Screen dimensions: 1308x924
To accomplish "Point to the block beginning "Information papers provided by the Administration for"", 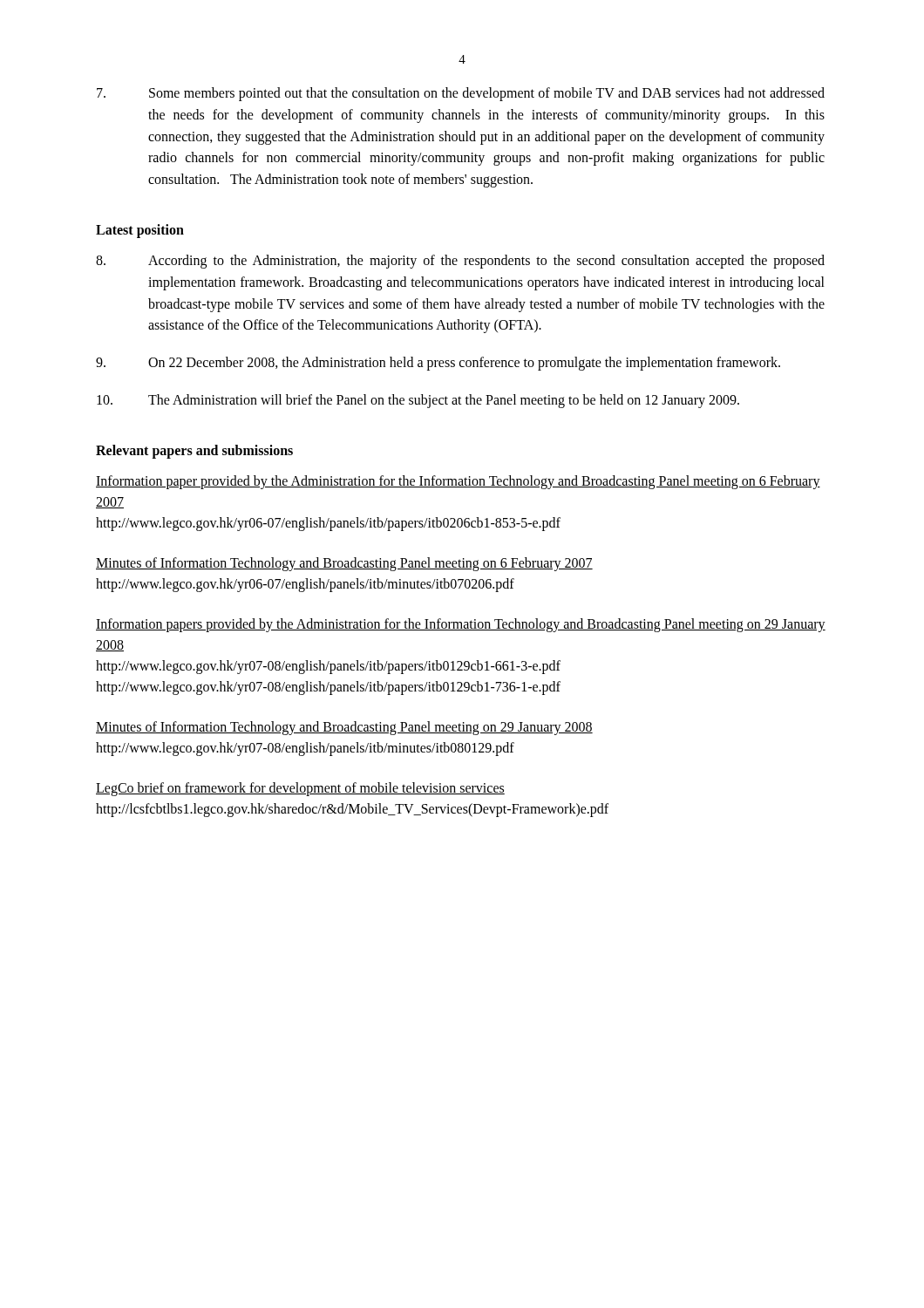I will pos(461,655).
